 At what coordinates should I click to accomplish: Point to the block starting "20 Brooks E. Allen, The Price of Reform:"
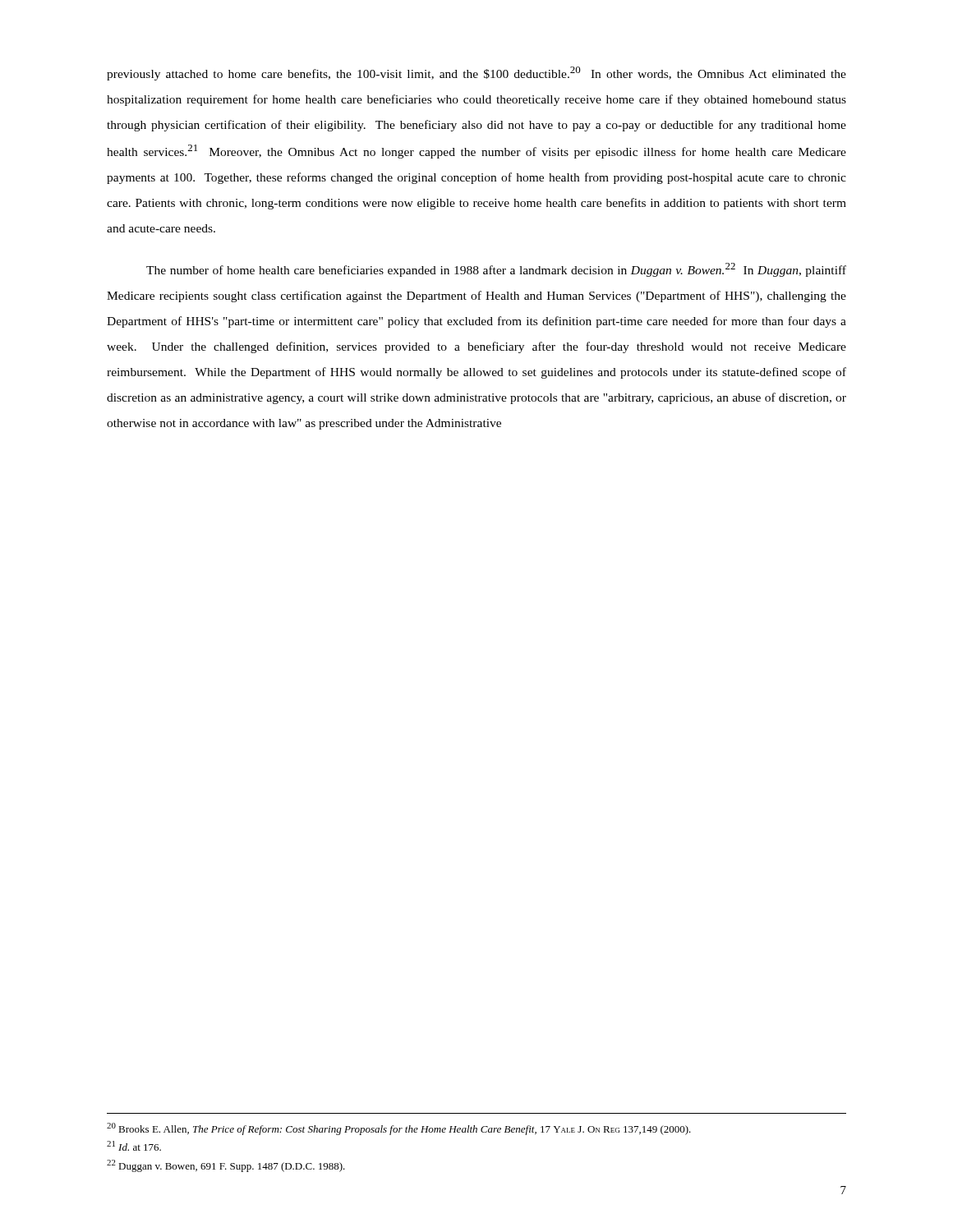399,1127
